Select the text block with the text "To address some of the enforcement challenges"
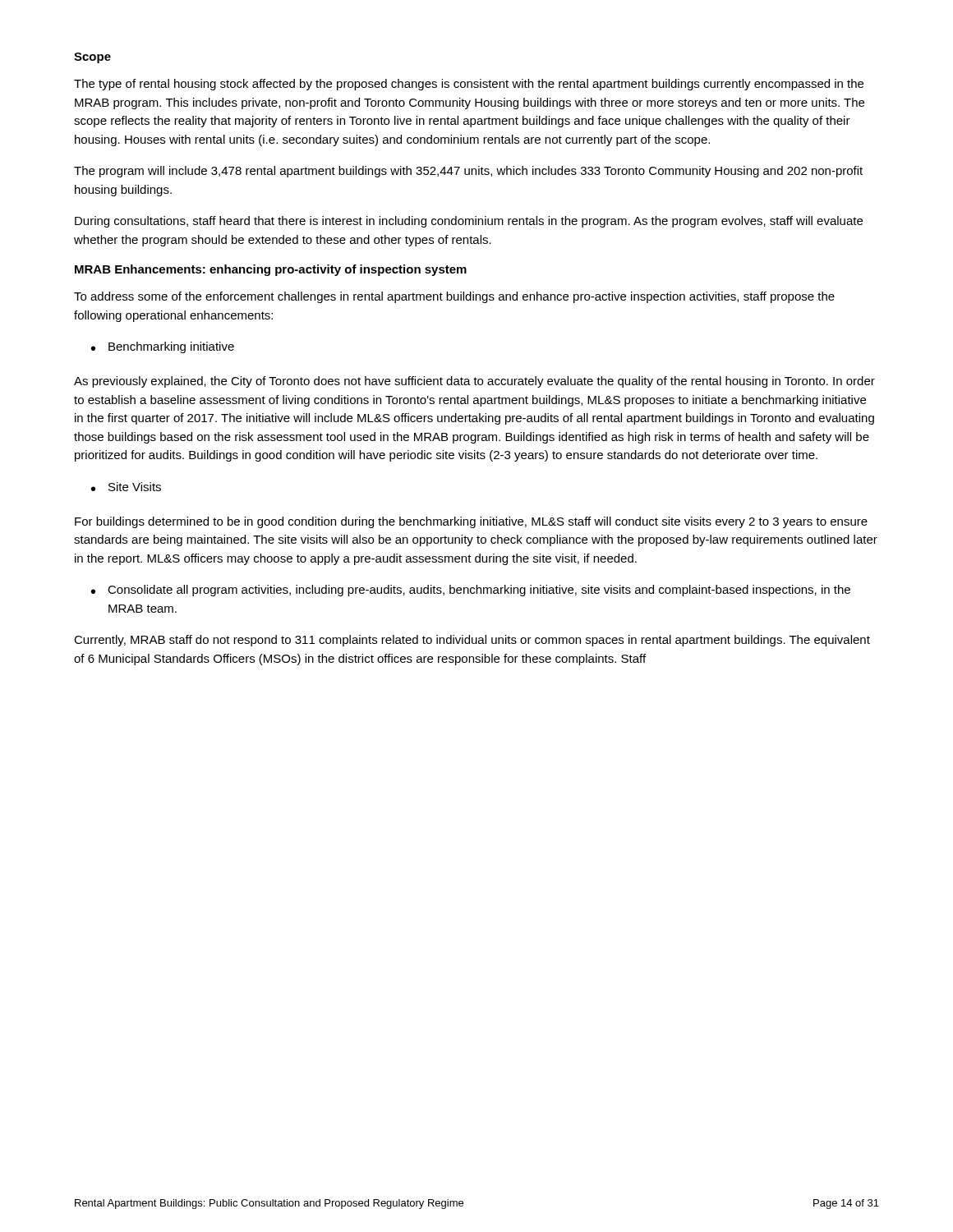 click(x=454, y=305)
